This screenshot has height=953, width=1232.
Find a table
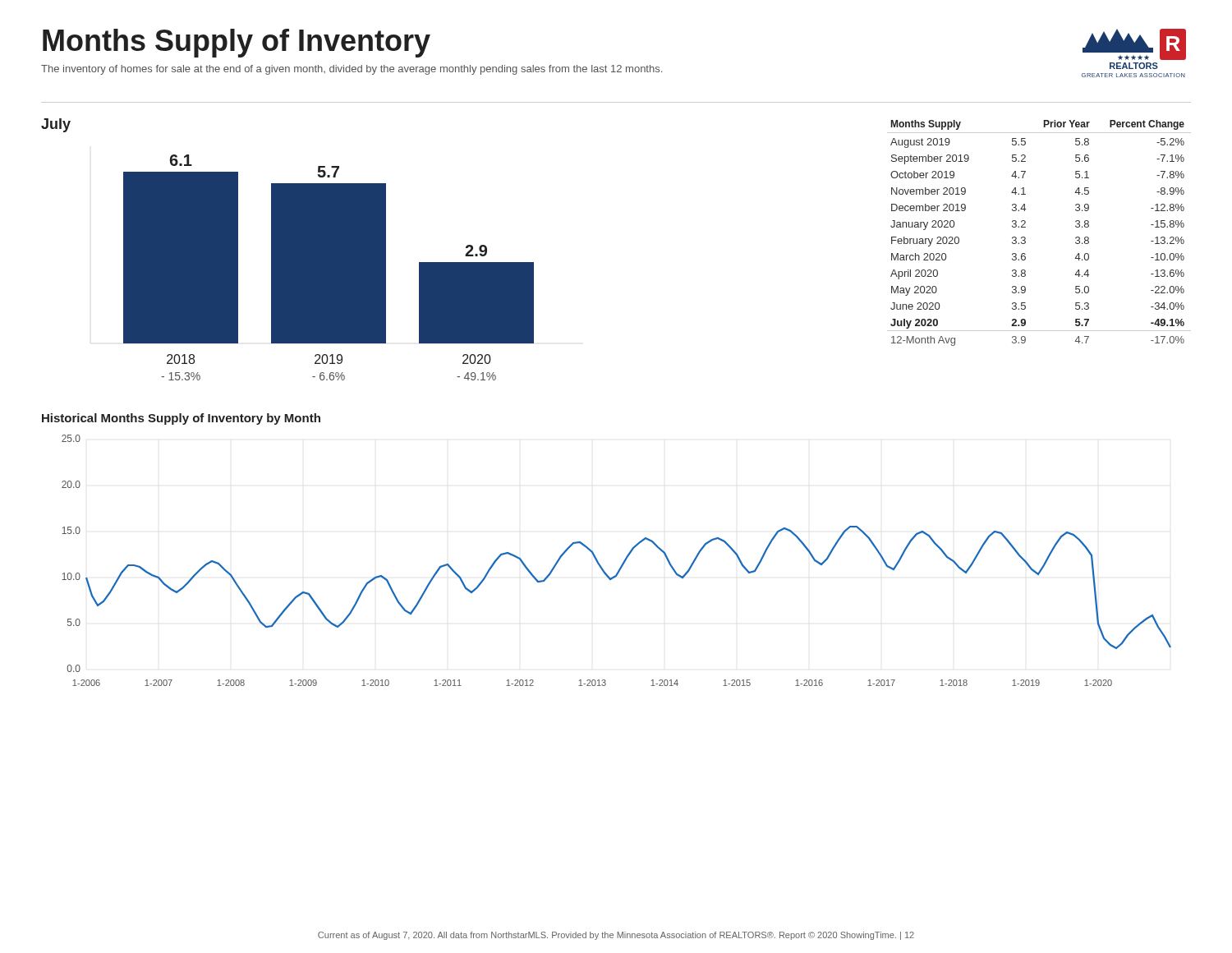pyautogui.click(x=1039, y=232)
